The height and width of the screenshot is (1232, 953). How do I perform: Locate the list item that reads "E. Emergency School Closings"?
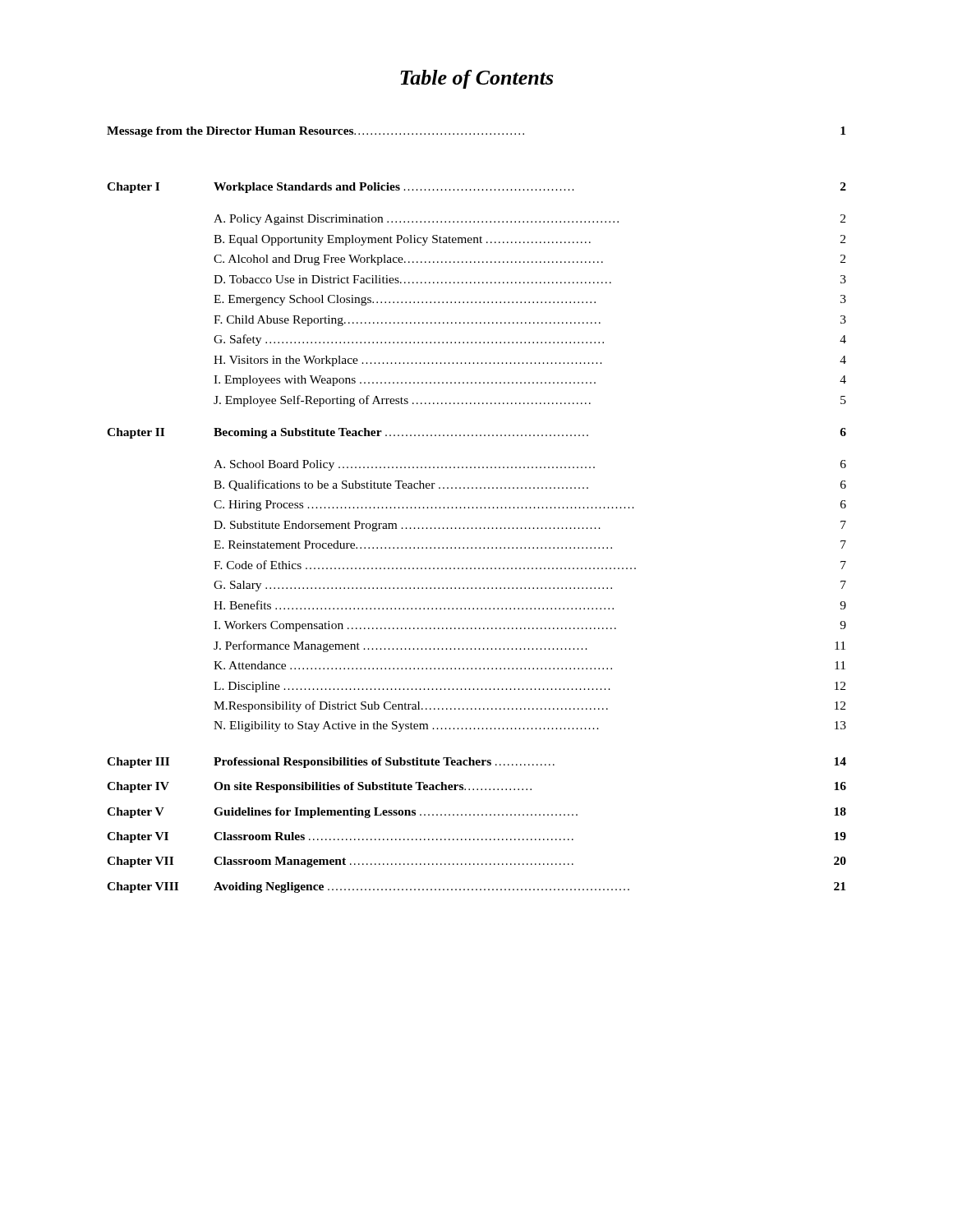pos(530,299)
